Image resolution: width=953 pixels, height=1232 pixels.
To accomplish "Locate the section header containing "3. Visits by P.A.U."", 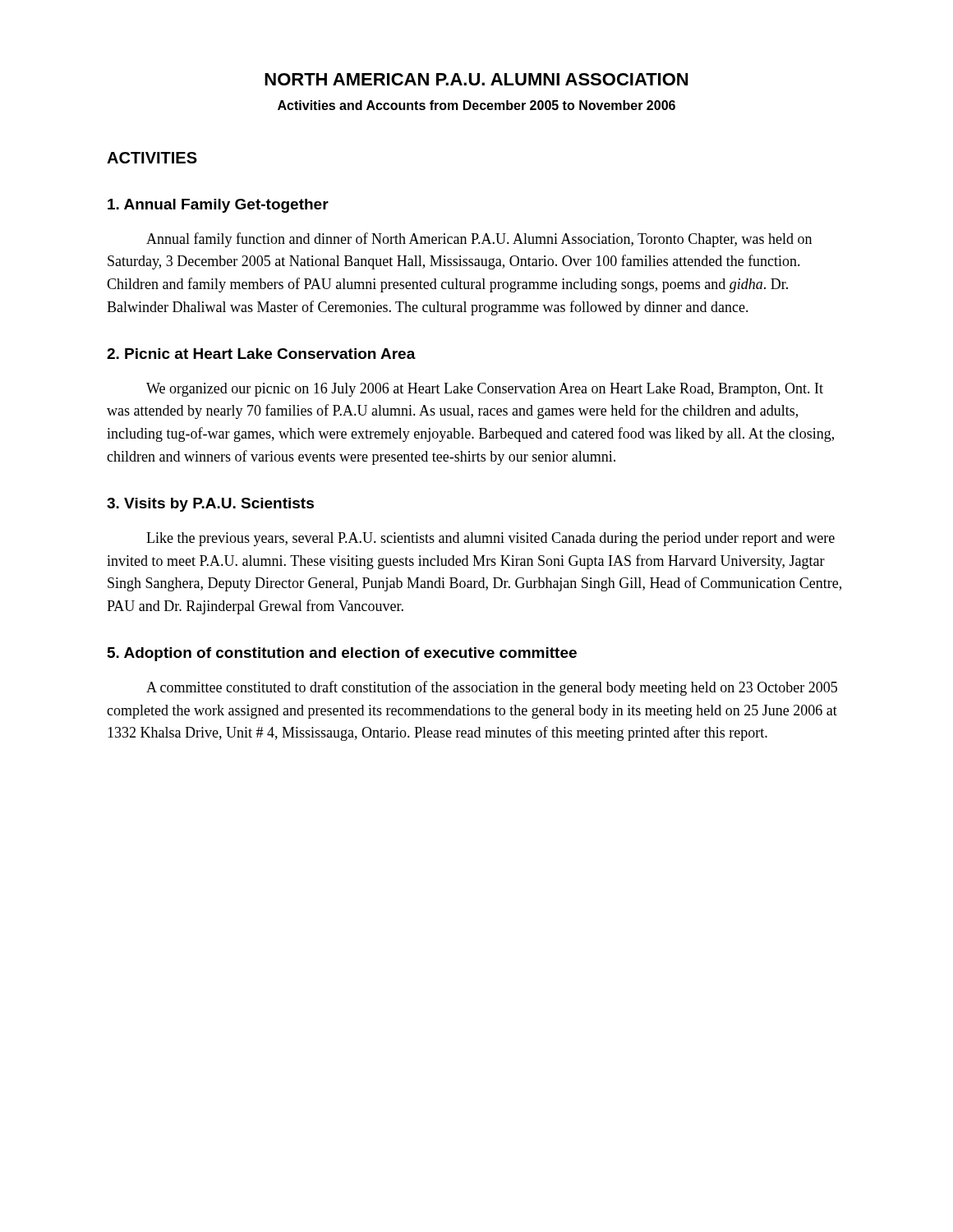I will tap(211, 503).
